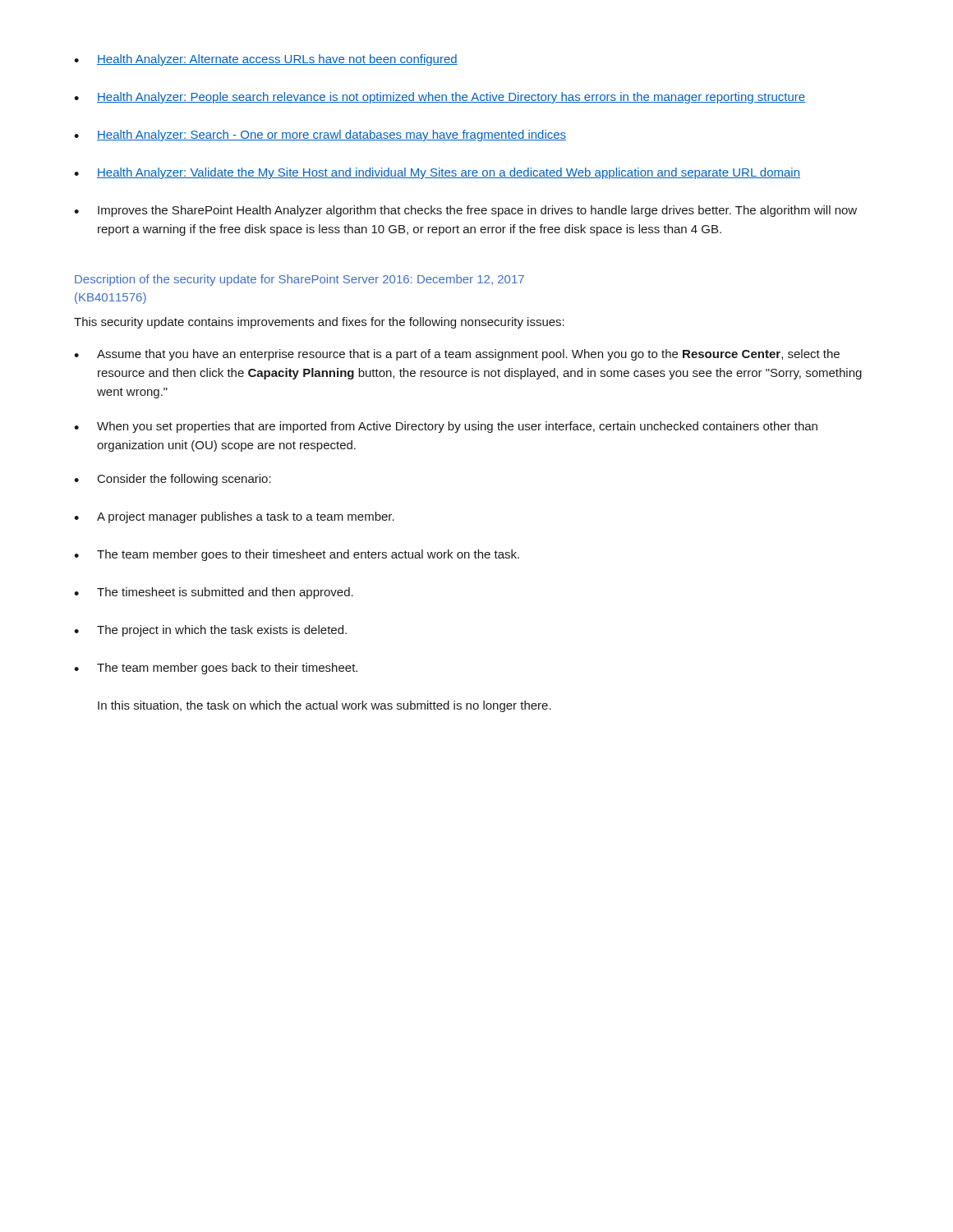Find the passage starting "• A project manager"
Screen dimensions: 1232x953
coord(234,517)
